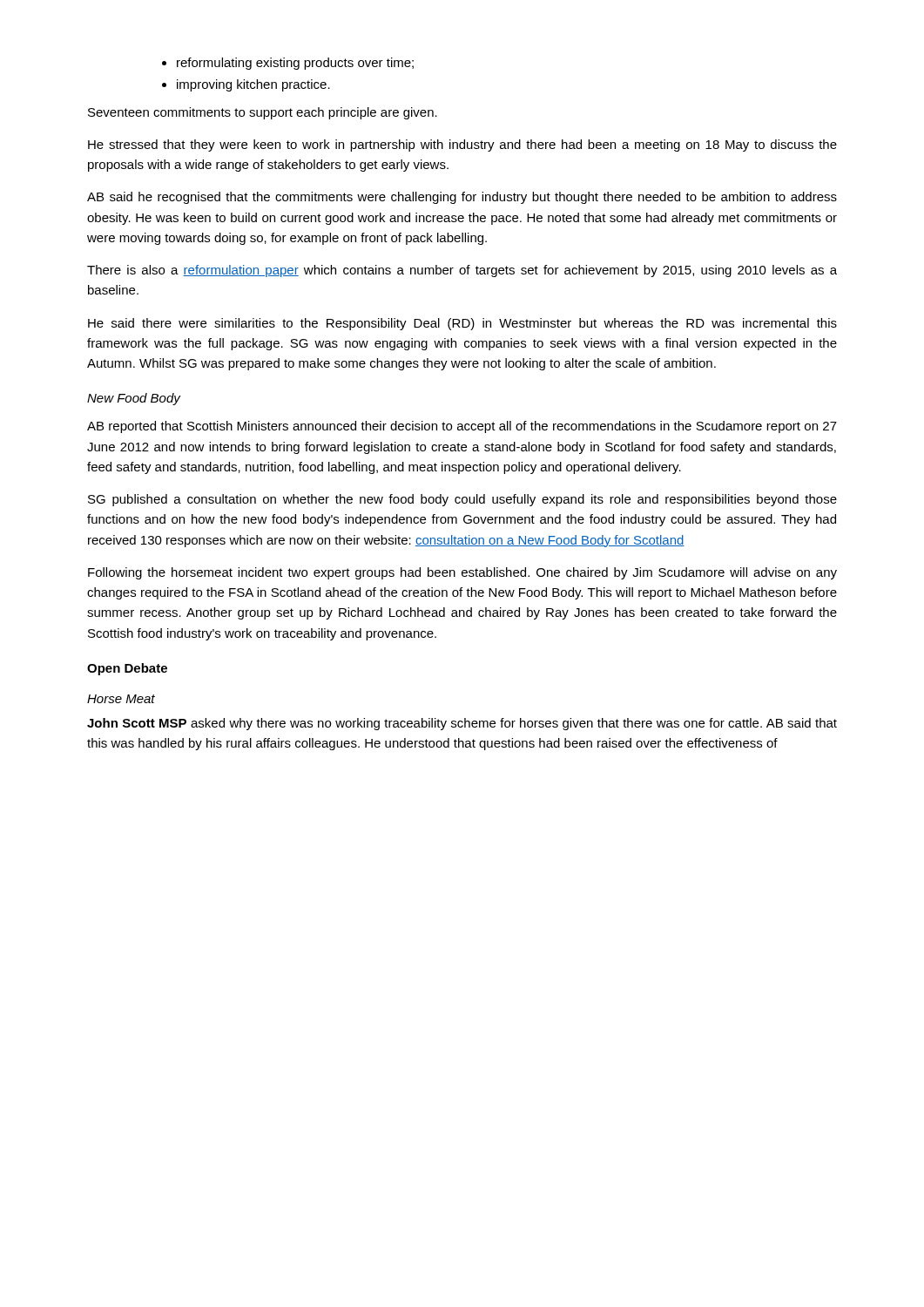
Task: Select the region starting "Horse Meat"
Action: pos(121,698)
